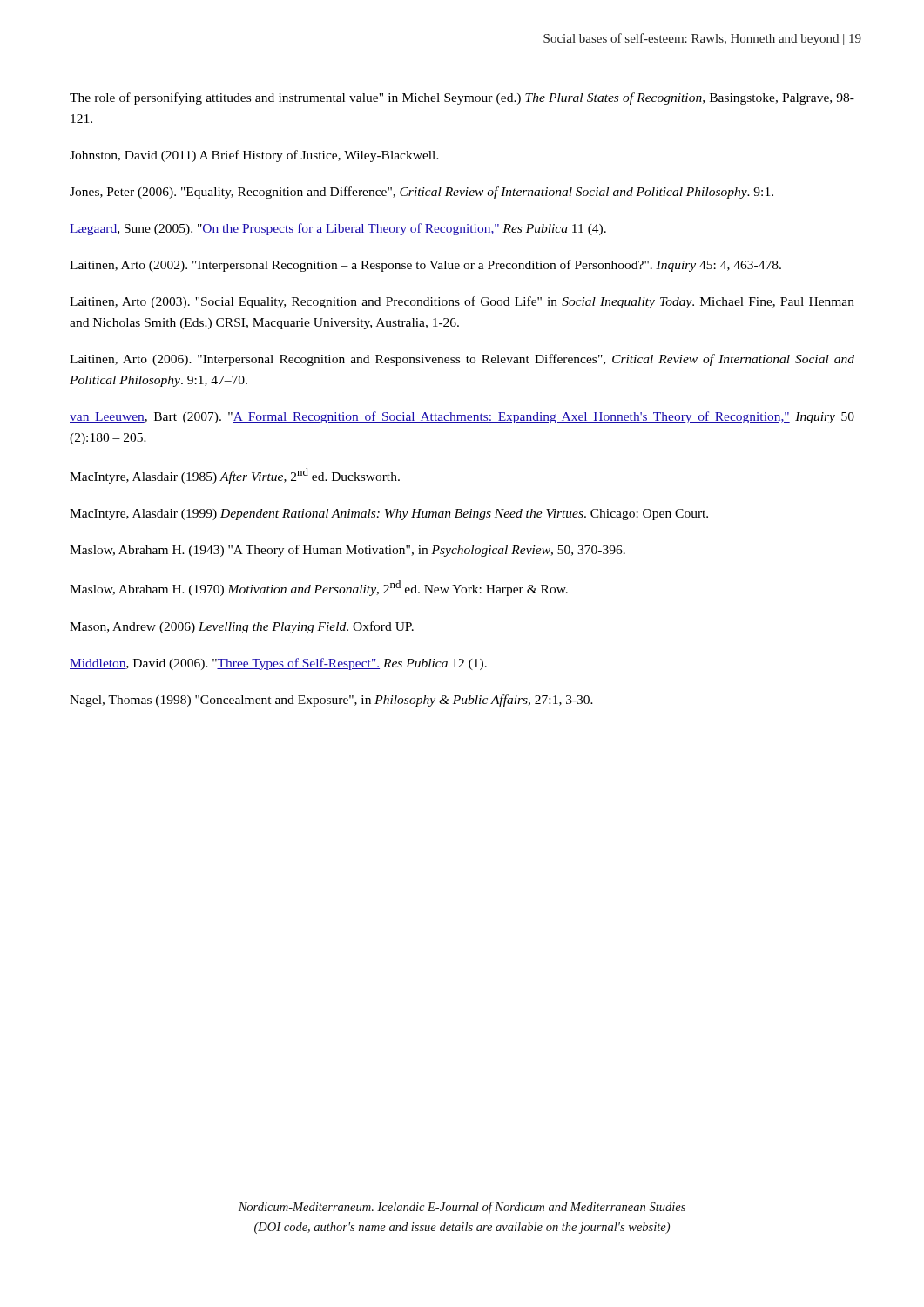Find the text block starting "Middleton, David (2006). "Three Types of Self-Respect"."

279,662
